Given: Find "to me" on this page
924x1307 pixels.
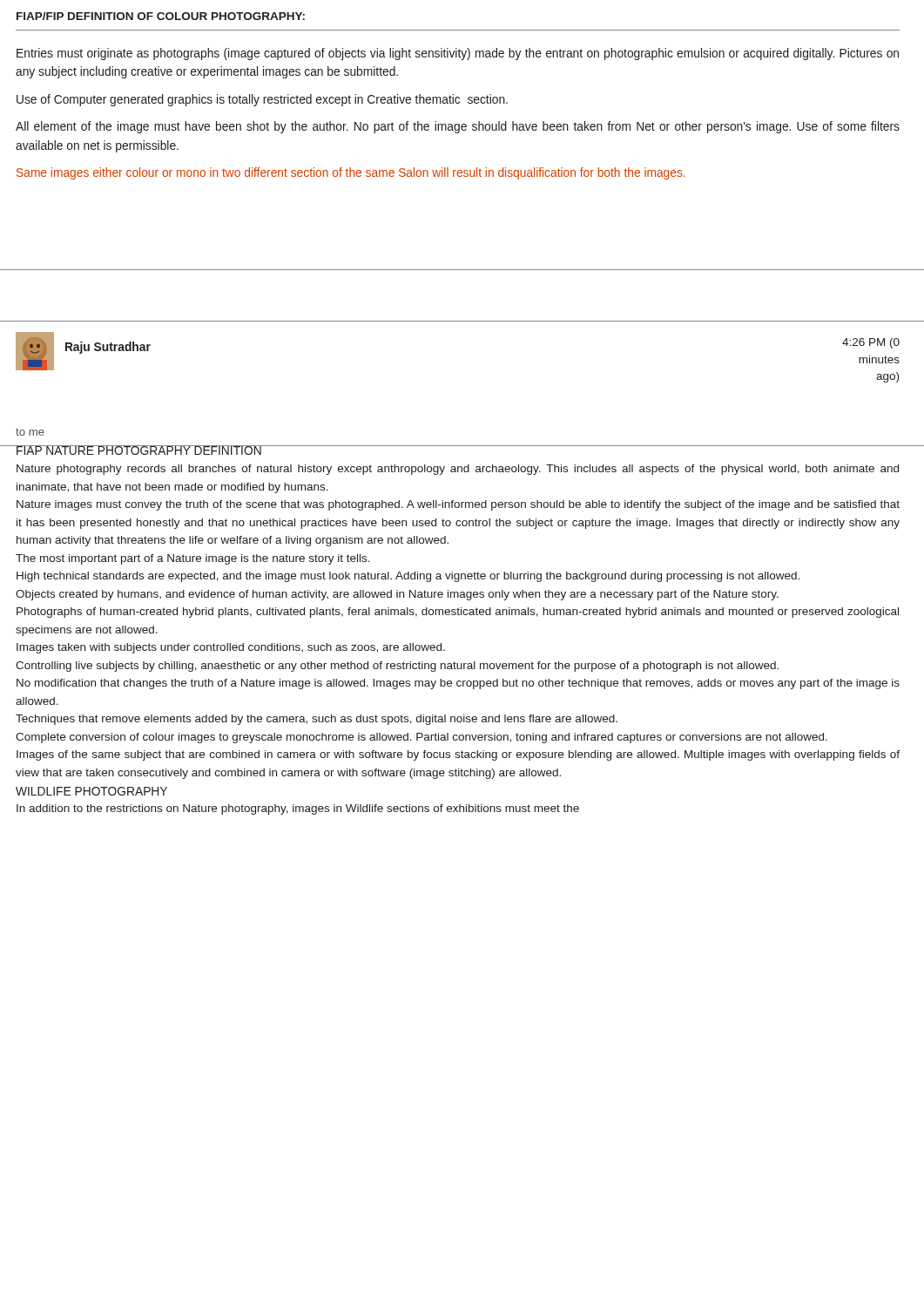Looking at the screenshot, I should coord(30,432).
